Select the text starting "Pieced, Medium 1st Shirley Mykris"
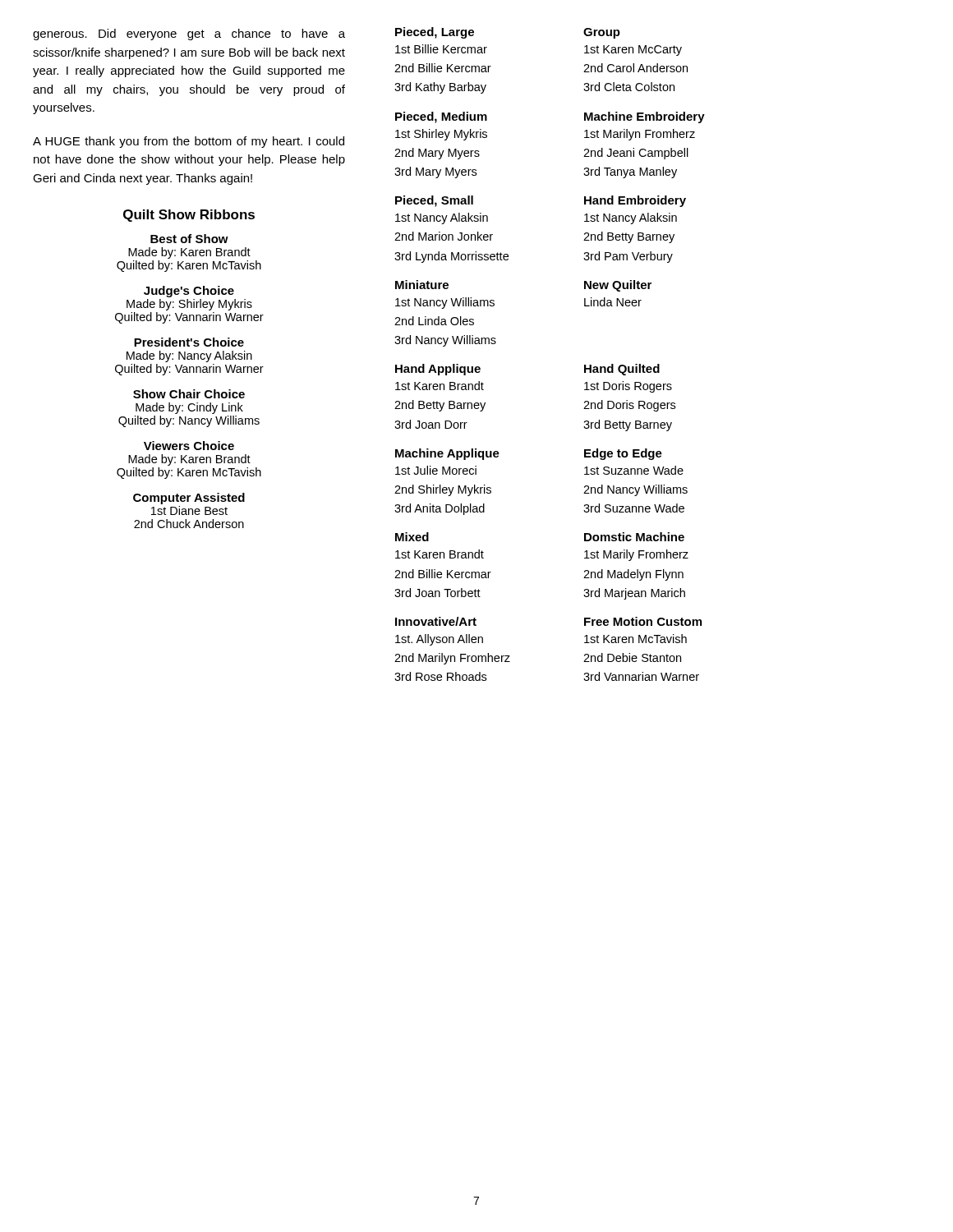The width and height of the screenshot is (953, 1232). pyautogui.click(x=481, y=145)
